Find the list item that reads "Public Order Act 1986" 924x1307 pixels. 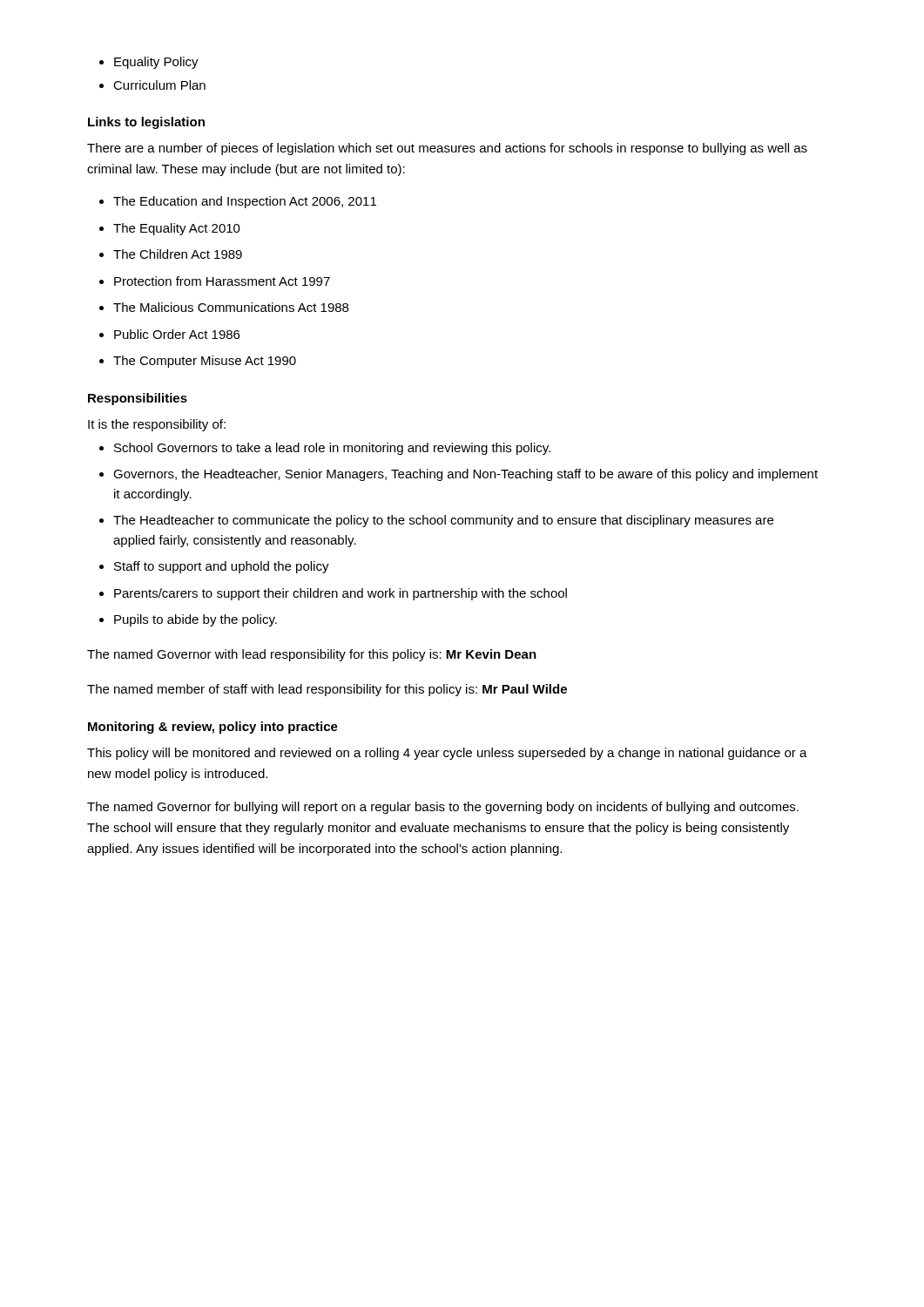click(x=169, y=334)
